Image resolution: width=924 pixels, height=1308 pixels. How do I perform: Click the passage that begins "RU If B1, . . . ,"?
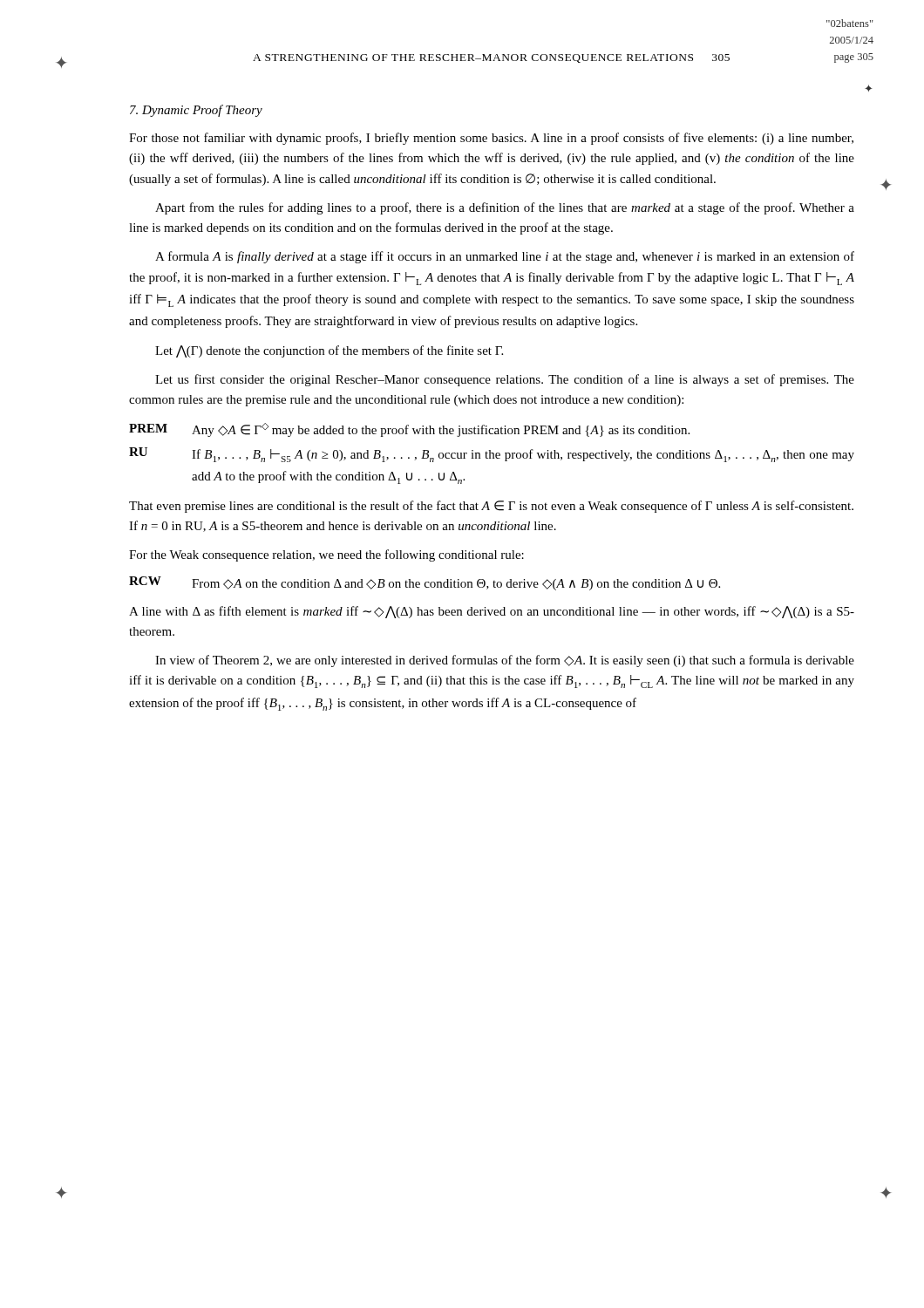492,467
